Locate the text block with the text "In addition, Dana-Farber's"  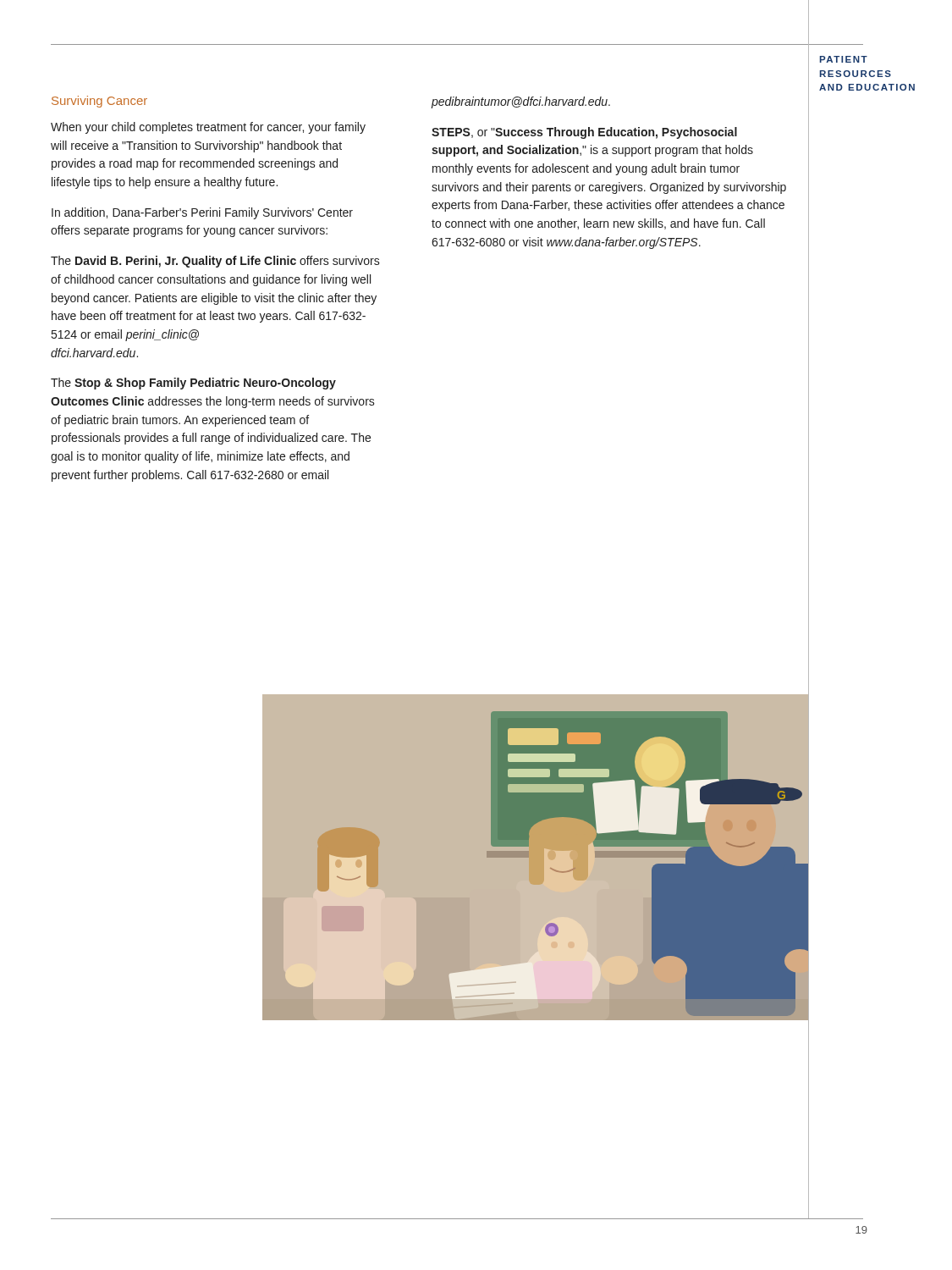(x=202, y=221)
